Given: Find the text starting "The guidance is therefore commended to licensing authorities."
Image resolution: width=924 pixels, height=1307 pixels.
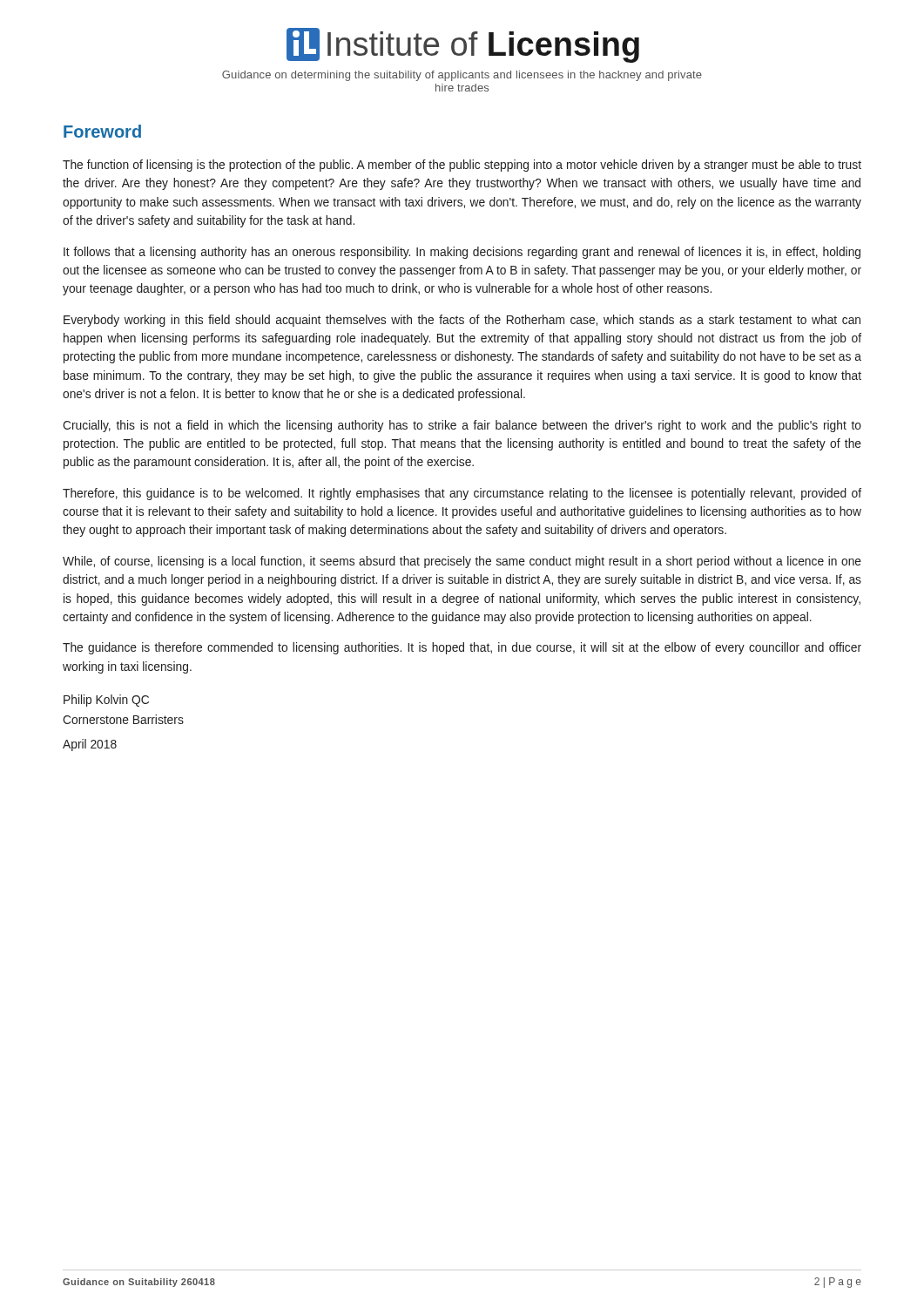Looking at the screenshot, I should [x=462, y=657].
